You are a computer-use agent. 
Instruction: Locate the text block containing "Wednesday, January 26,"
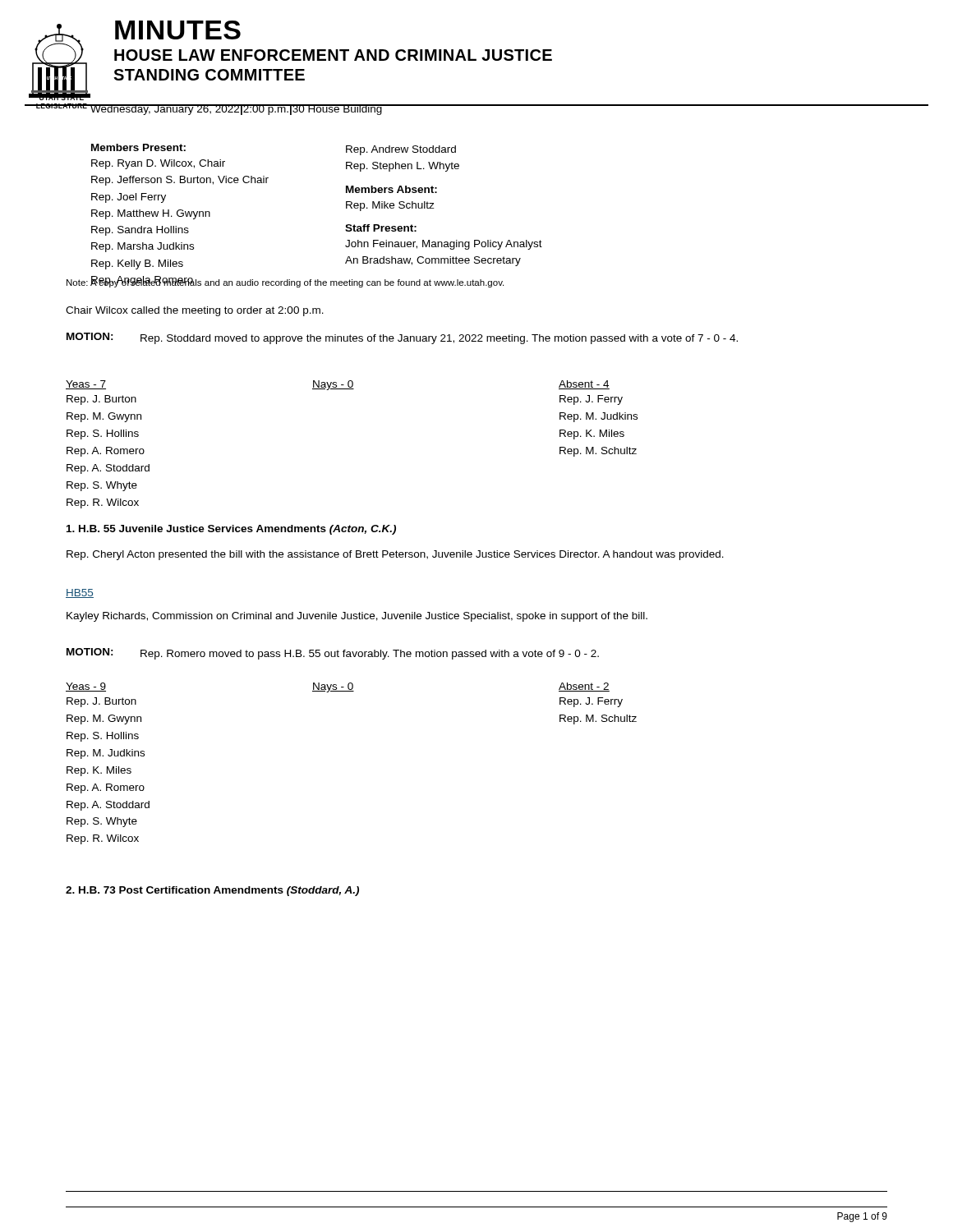point(236,109)
